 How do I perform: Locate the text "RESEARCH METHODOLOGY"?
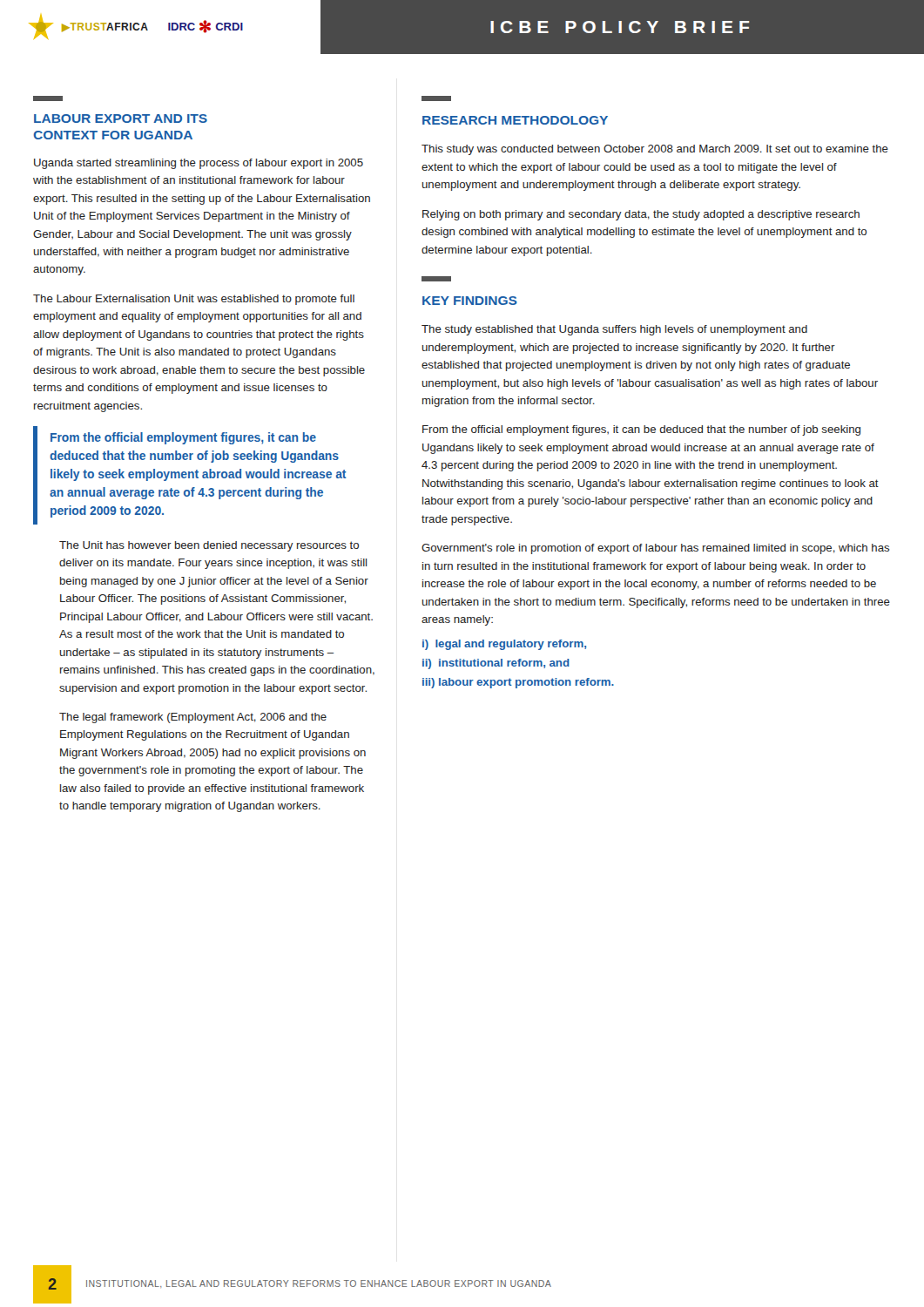tap(515, 120)
